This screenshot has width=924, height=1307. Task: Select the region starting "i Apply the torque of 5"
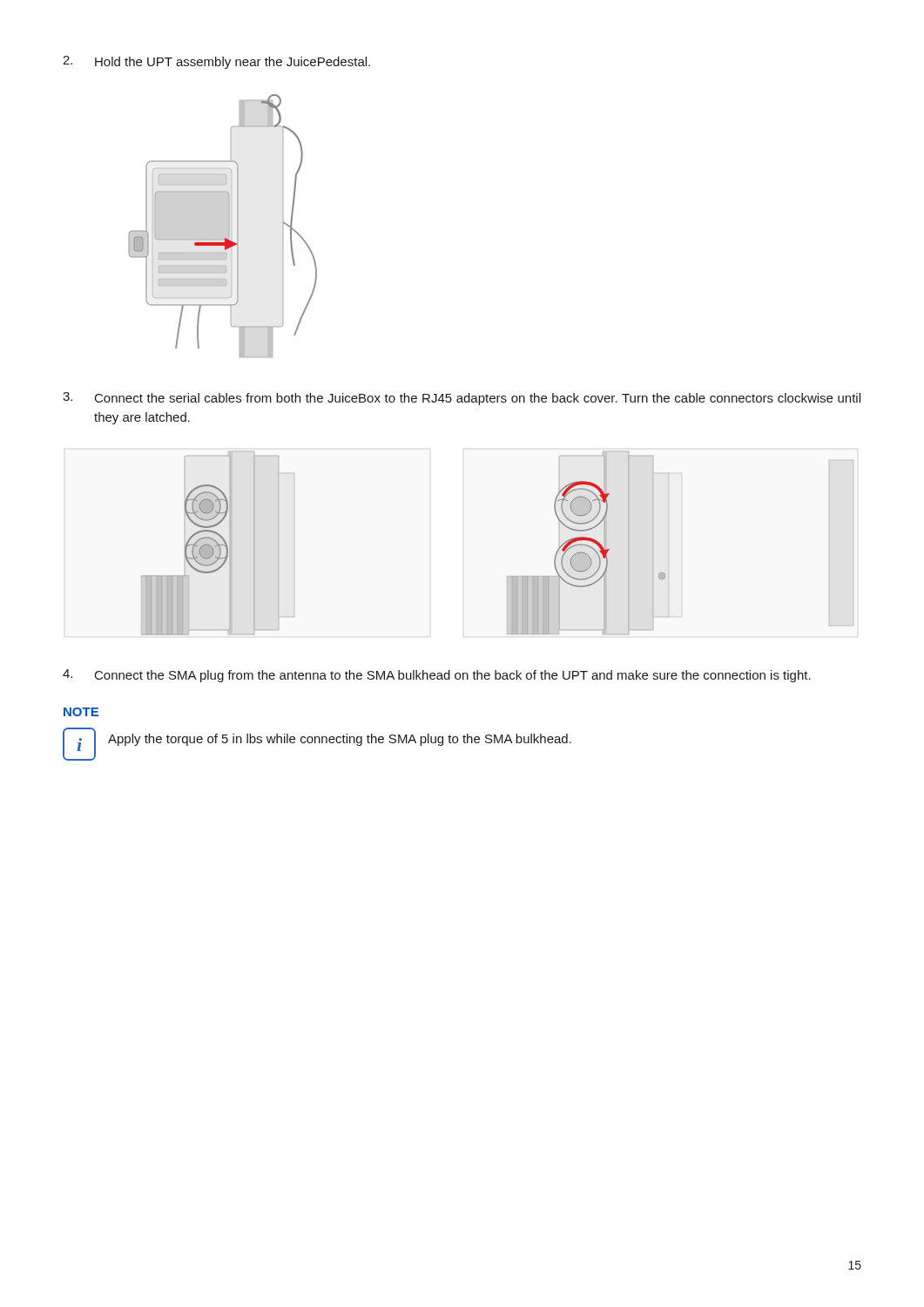(317, 745)
